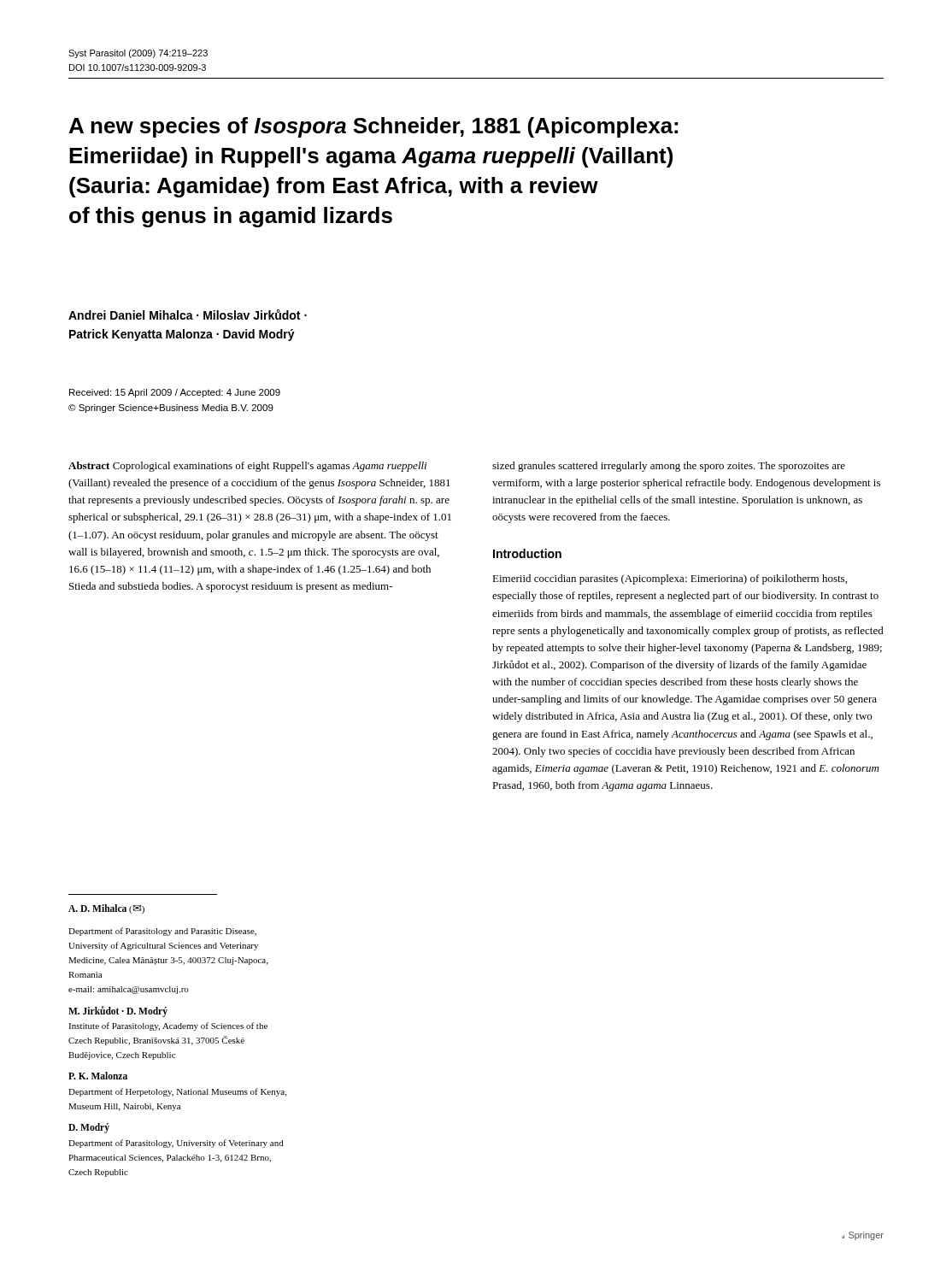This screenshot has width=952, height=1282.
Task: Find the title on this page that starts "A new species of Isospora Schneider, 1881"
Action: (476, 171)
